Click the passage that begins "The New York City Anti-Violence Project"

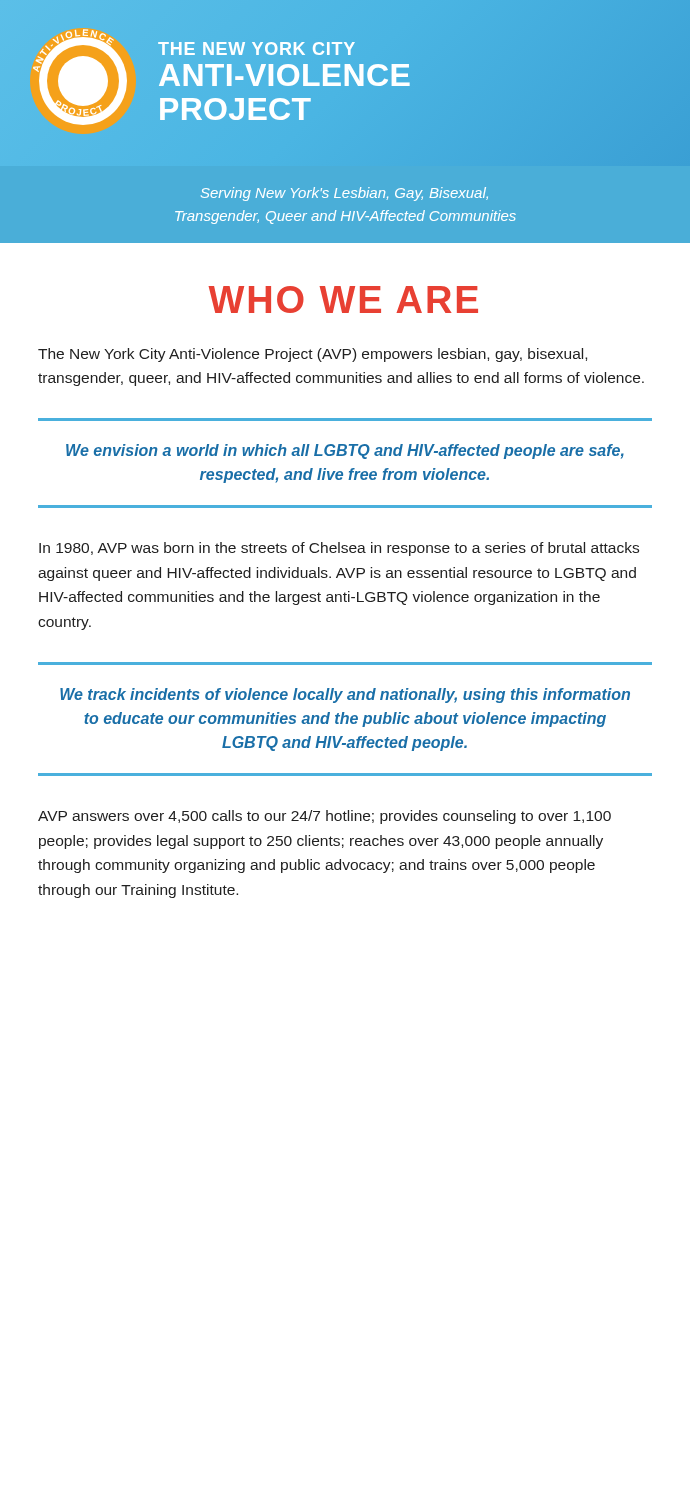(342, 365)
